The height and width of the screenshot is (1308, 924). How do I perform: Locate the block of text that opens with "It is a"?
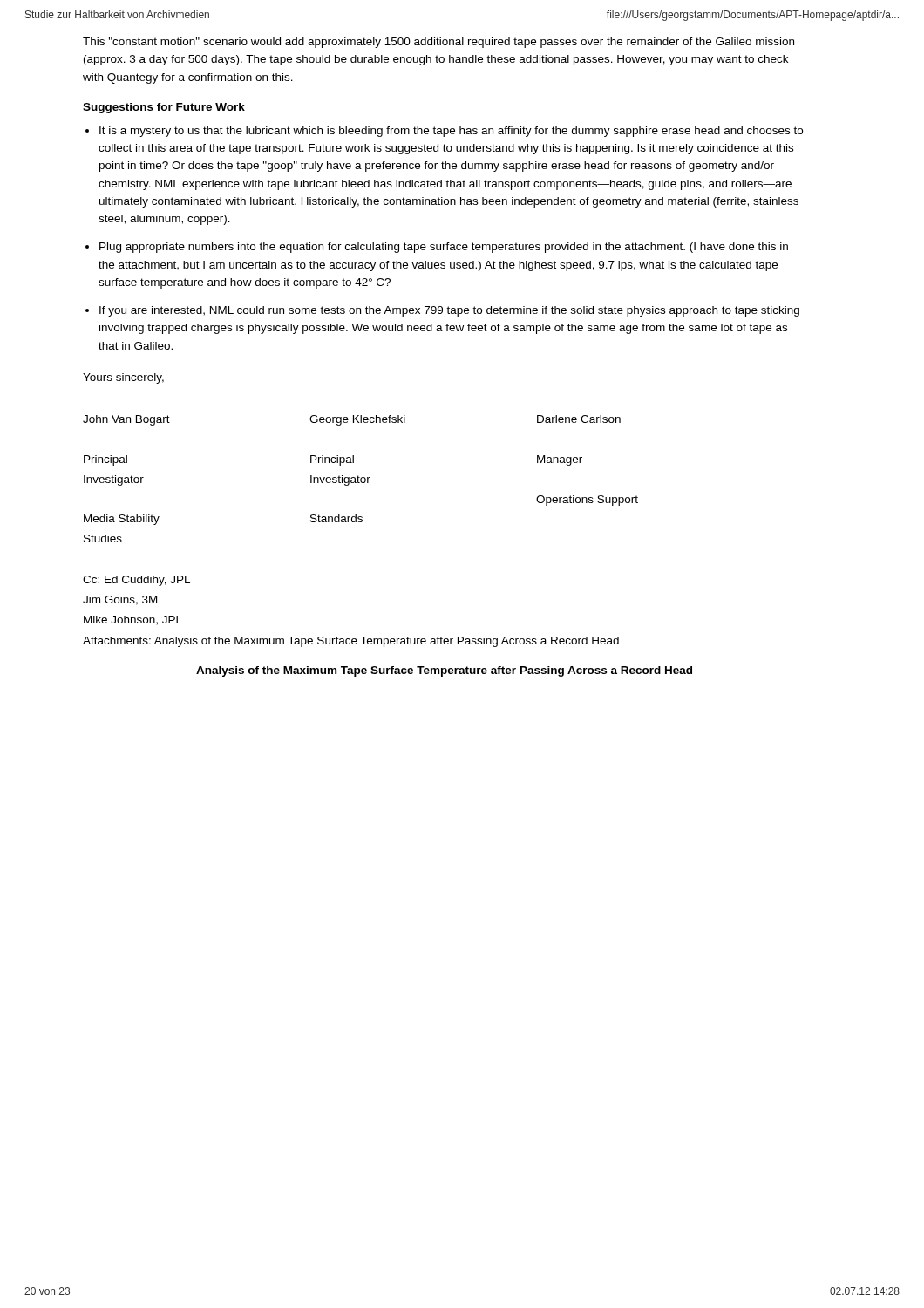point(451,174)
